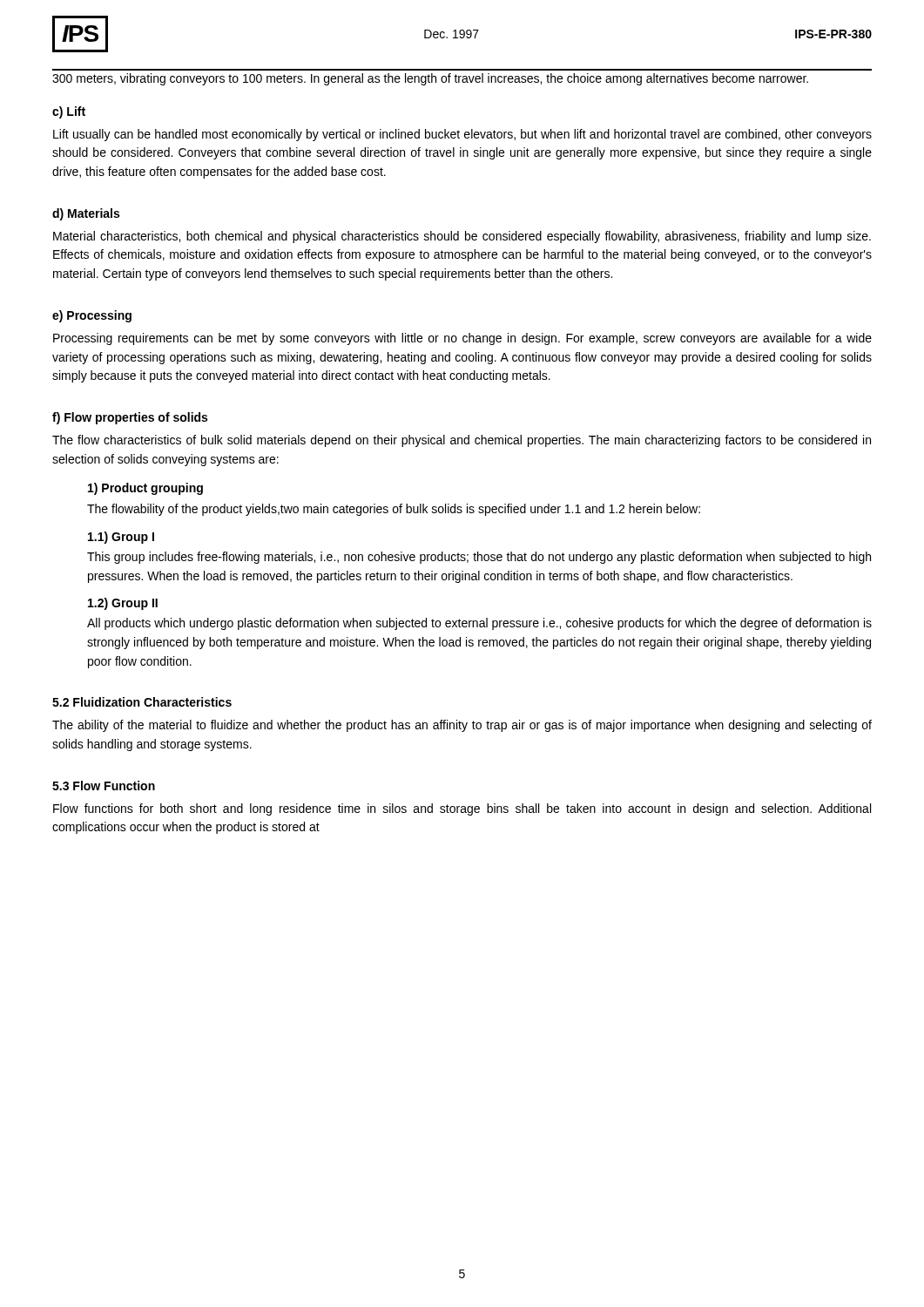The image size is (924, 1307).
Task: Locate the section header that reads "1.1) Group I"
Action: 121,537
